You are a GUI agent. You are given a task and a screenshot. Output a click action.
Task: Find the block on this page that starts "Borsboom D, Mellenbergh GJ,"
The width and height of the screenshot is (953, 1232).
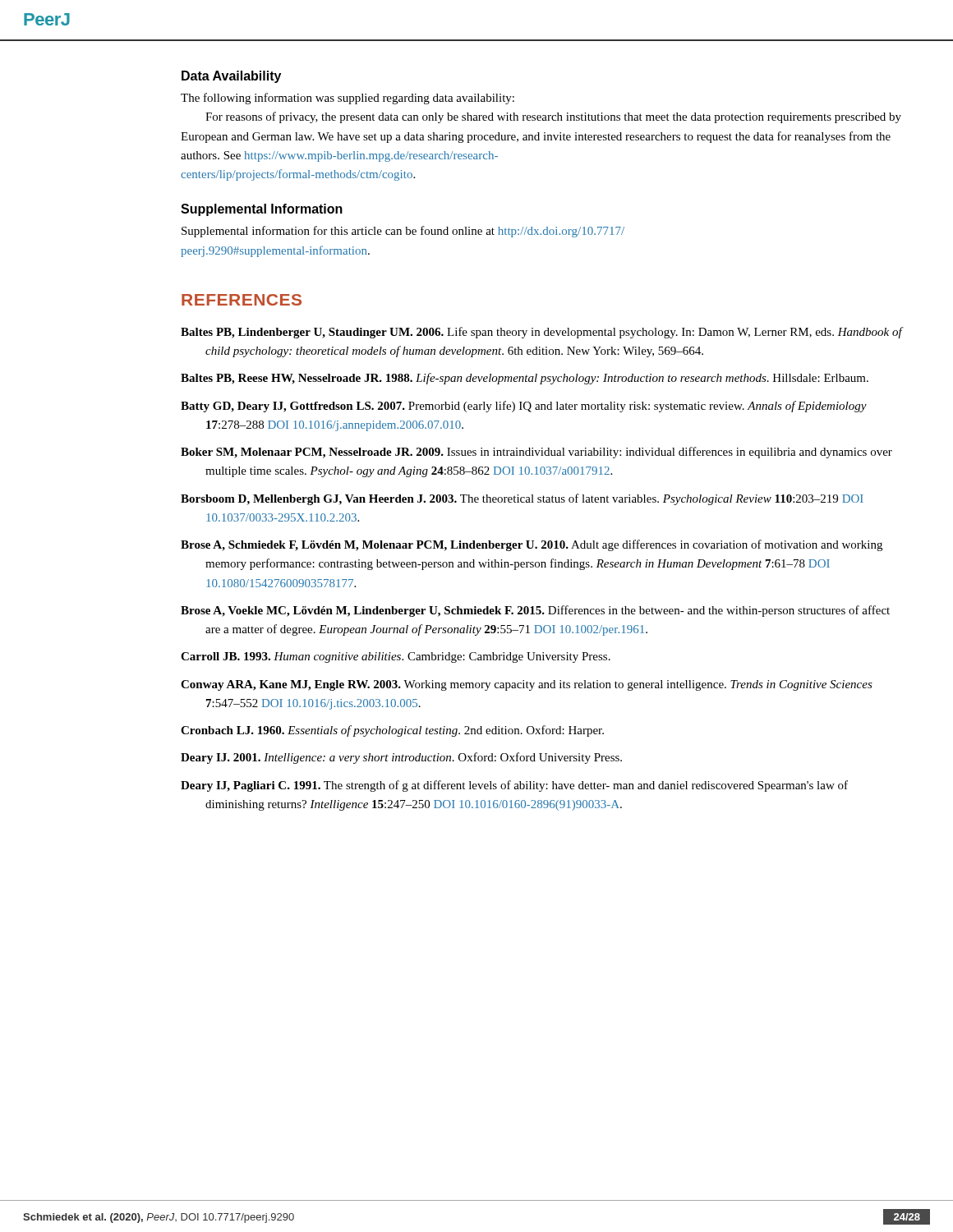pos(522,508)
